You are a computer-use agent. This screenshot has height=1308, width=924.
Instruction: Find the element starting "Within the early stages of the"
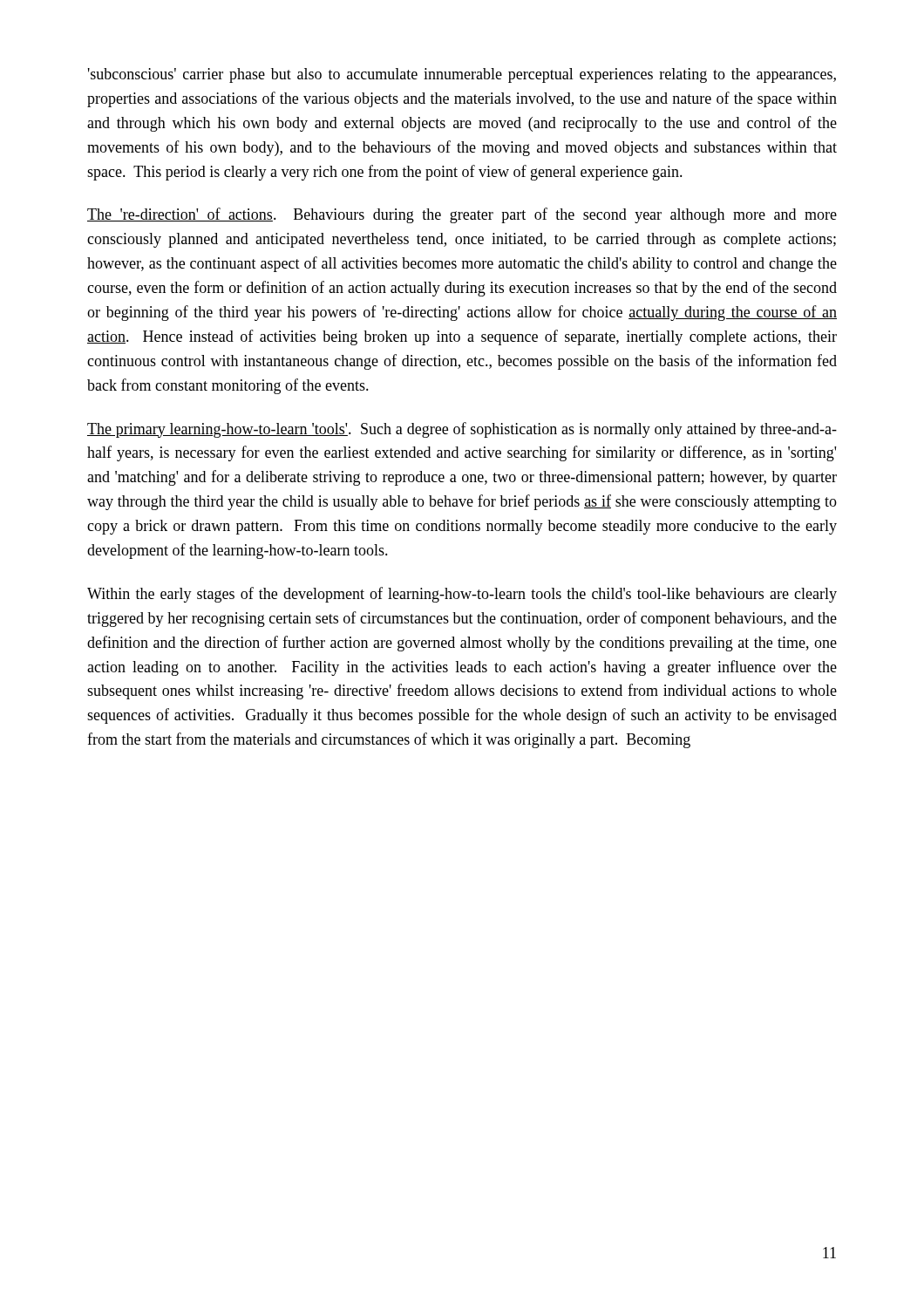click(x=462, y=667)
